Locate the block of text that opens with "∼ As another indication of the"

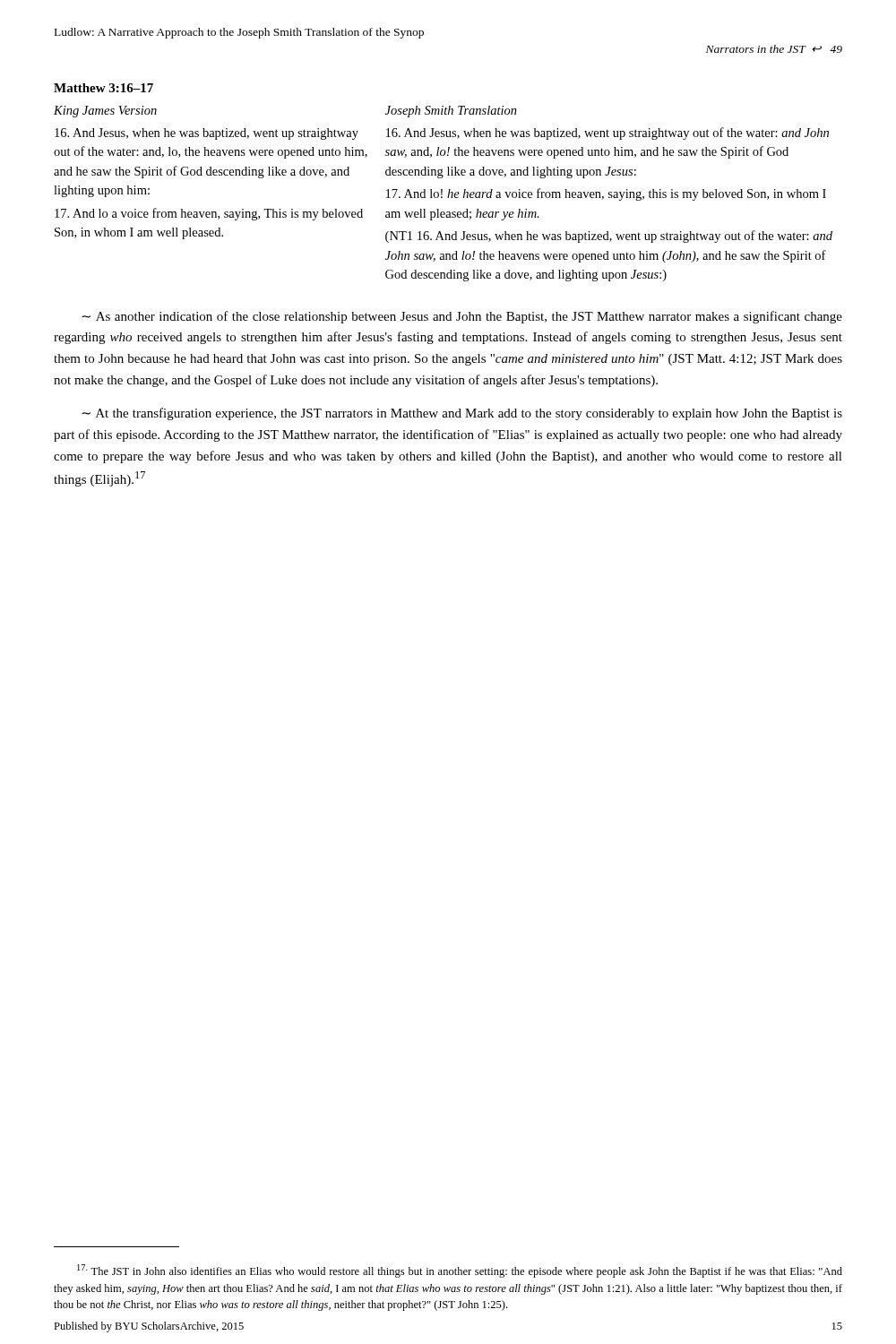pos(448,349)
